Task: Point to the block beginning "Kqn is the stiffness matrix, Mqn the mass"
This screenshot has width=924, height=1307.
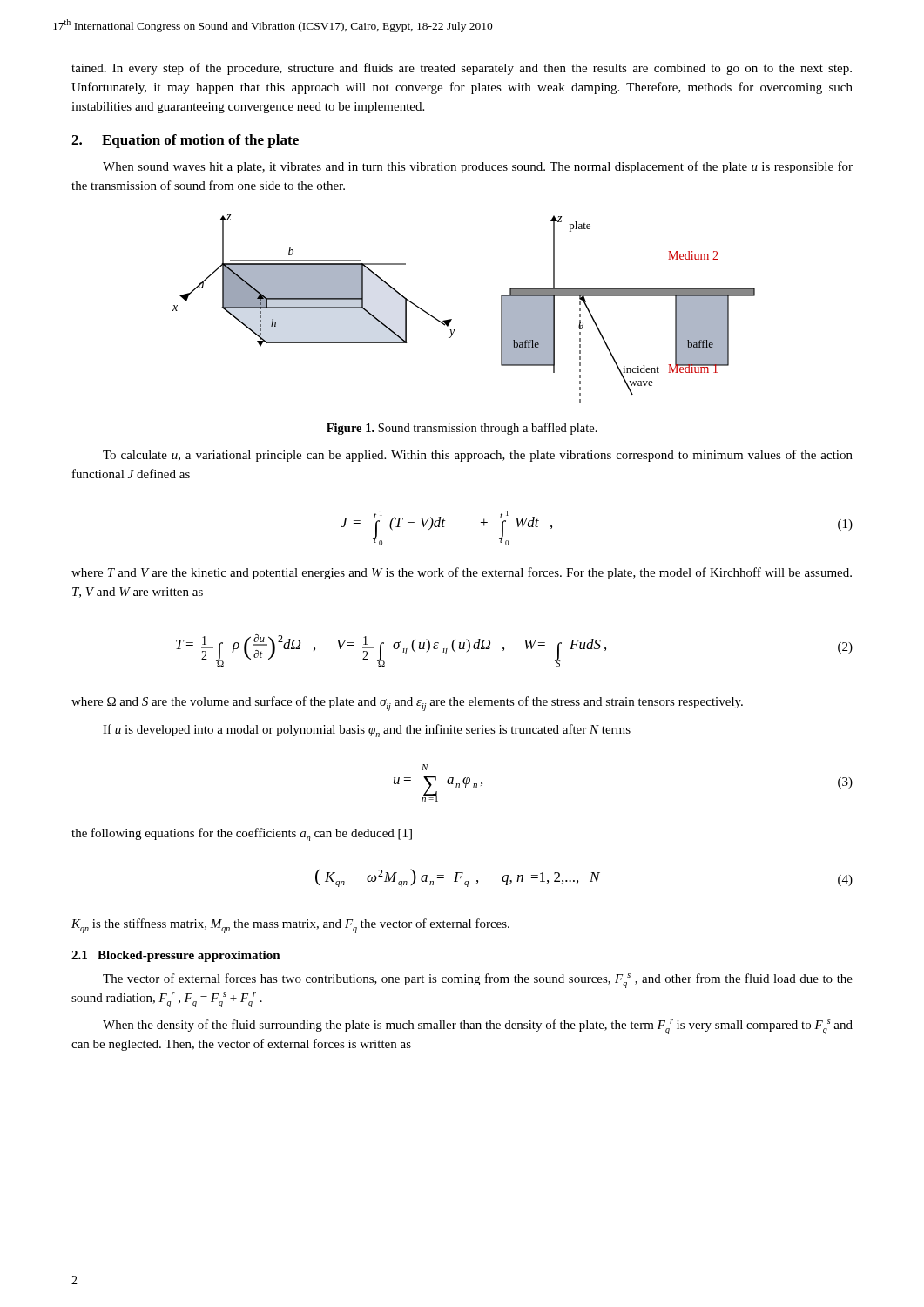Action: pos(462,924)
